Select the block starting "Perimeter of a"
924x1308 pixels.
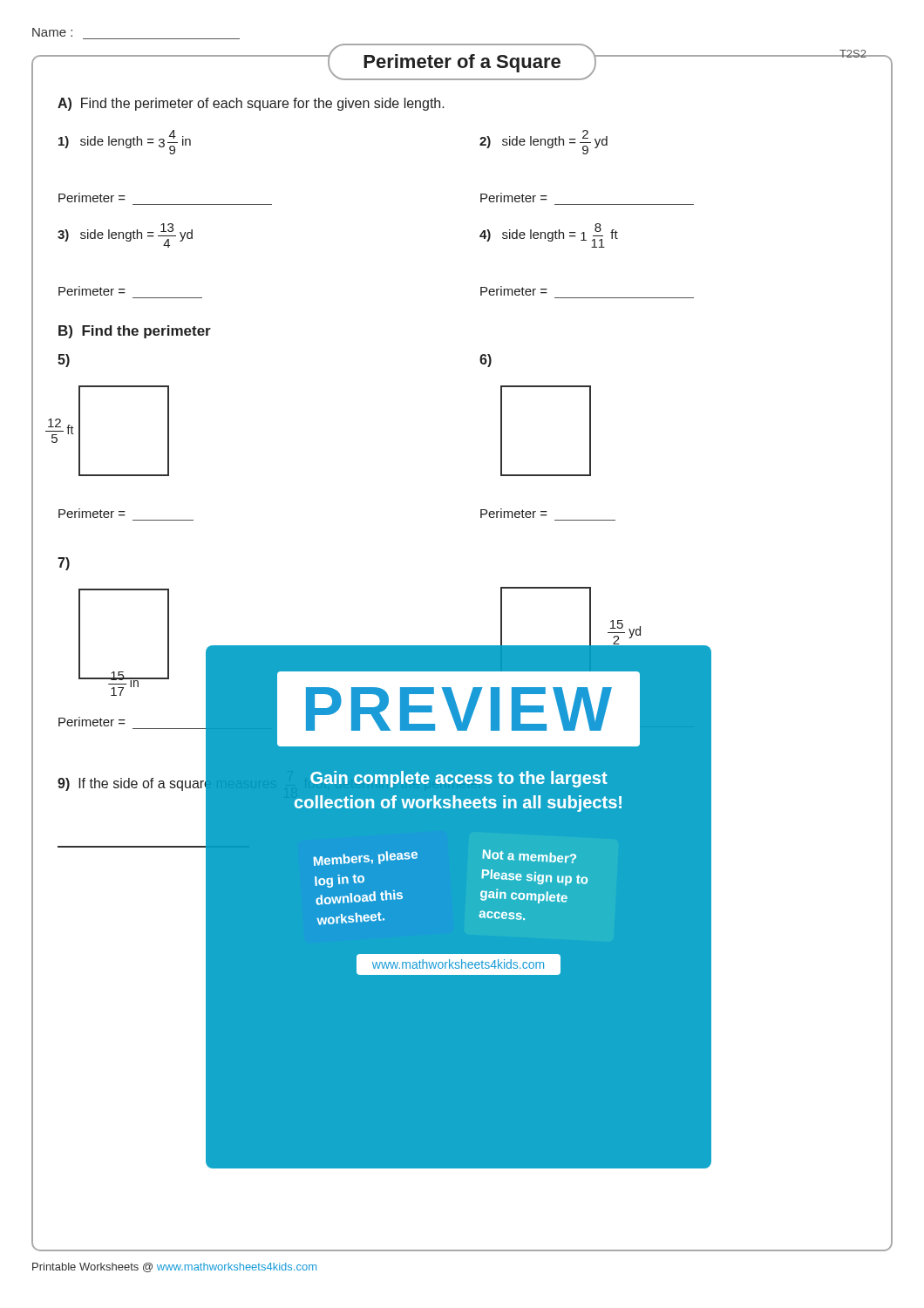(462, 61)
